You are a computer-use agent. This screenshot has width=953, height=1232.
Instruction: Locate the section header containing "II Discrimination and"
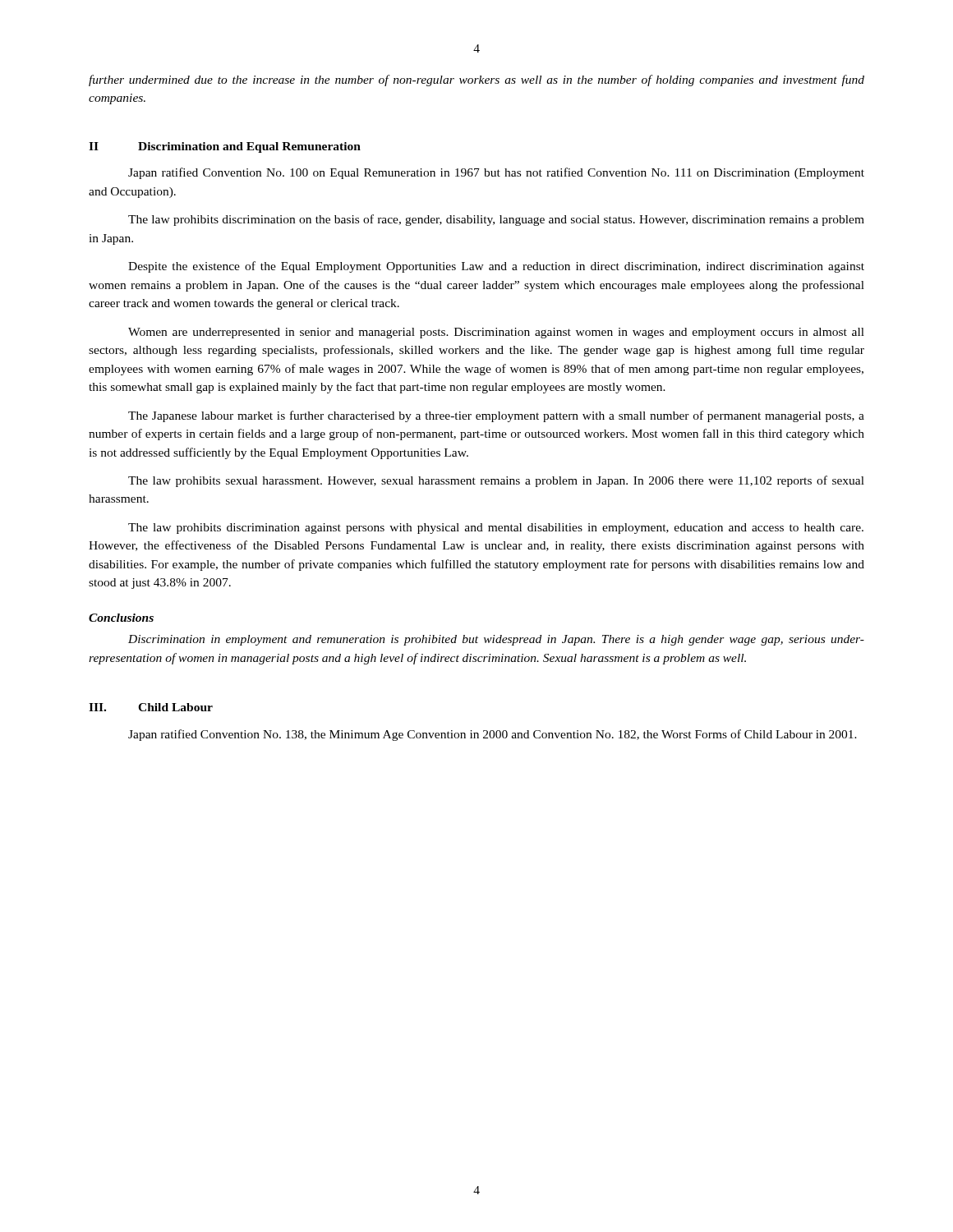click(225, 146)
